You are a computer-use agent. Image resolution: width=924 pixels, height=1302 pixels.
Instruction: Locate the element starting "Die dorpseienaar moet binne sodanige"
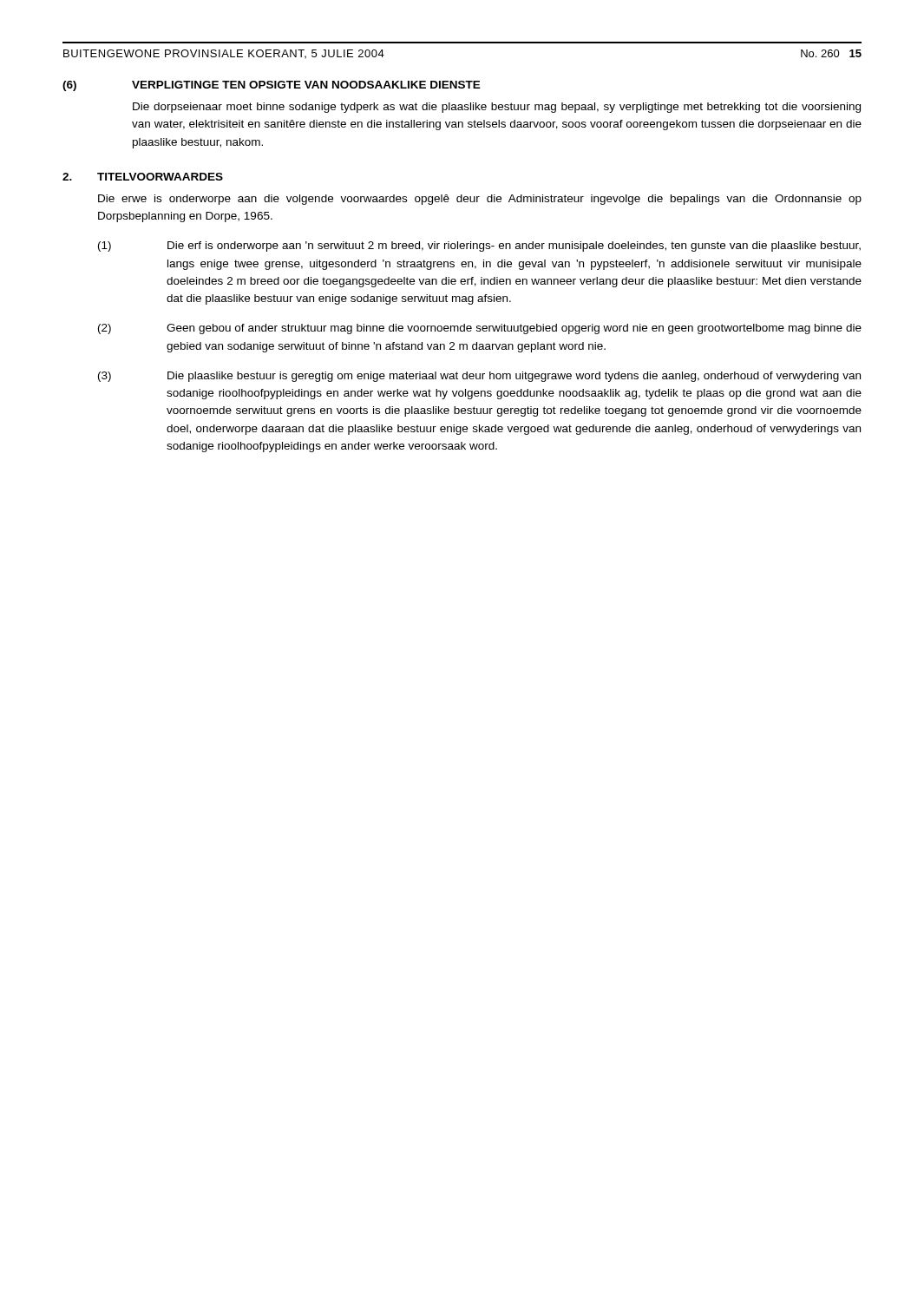click(497, 124)
